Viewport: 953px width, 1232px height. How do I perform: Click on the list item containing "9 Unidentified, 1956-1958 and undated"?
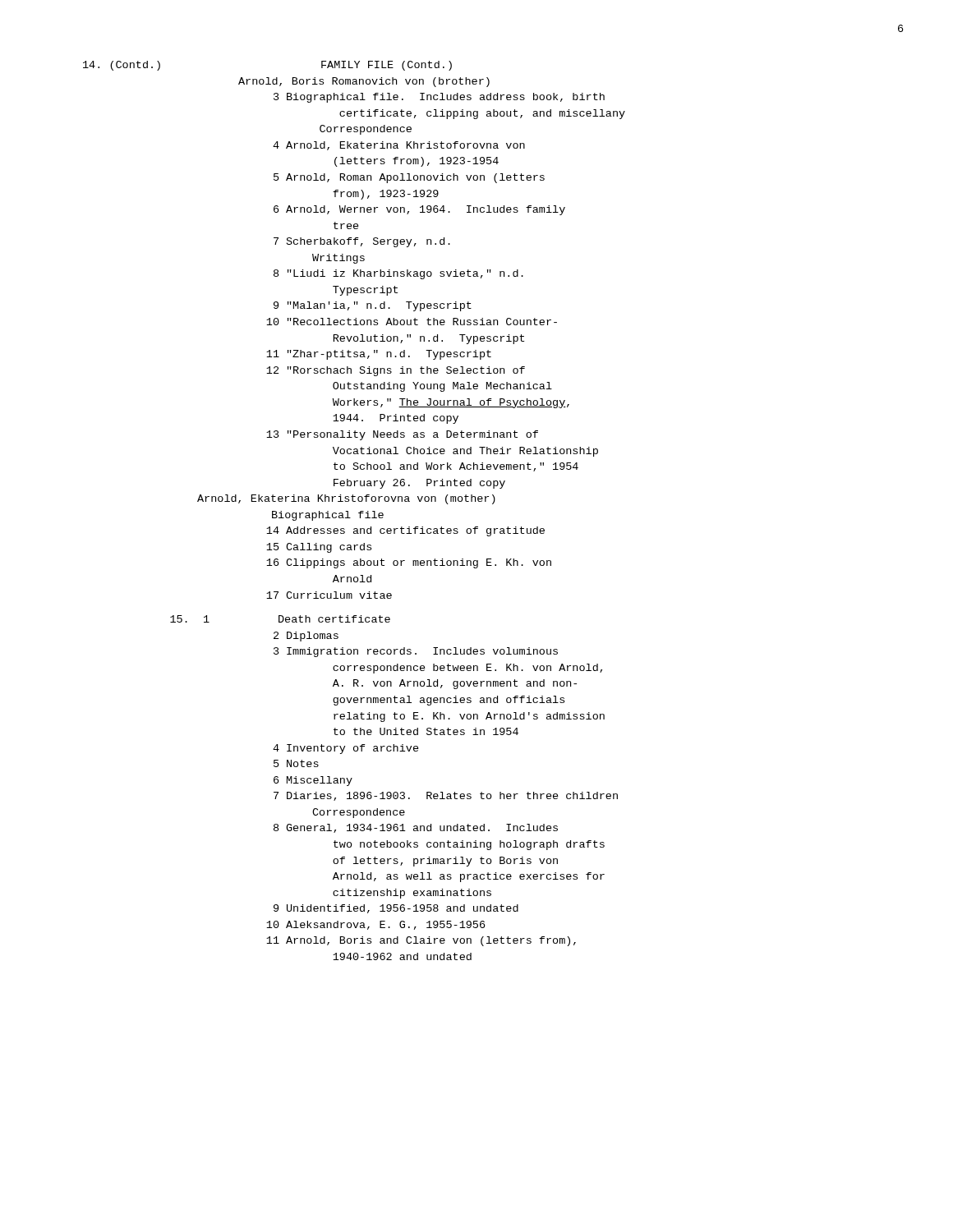[x=300, y=909]
